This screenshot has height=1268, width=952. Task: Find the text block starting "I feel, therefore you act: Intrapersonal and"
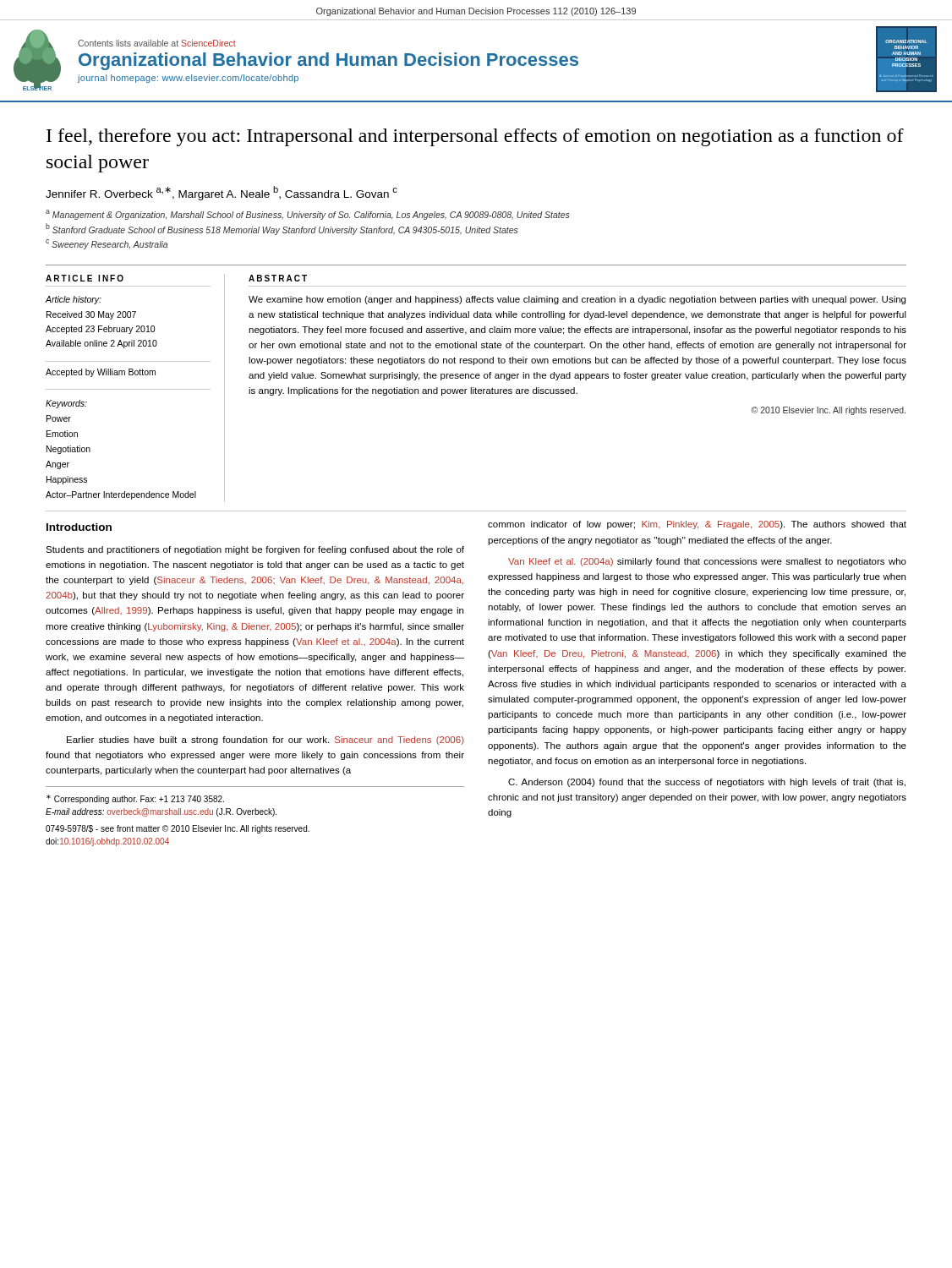(475, 148)
